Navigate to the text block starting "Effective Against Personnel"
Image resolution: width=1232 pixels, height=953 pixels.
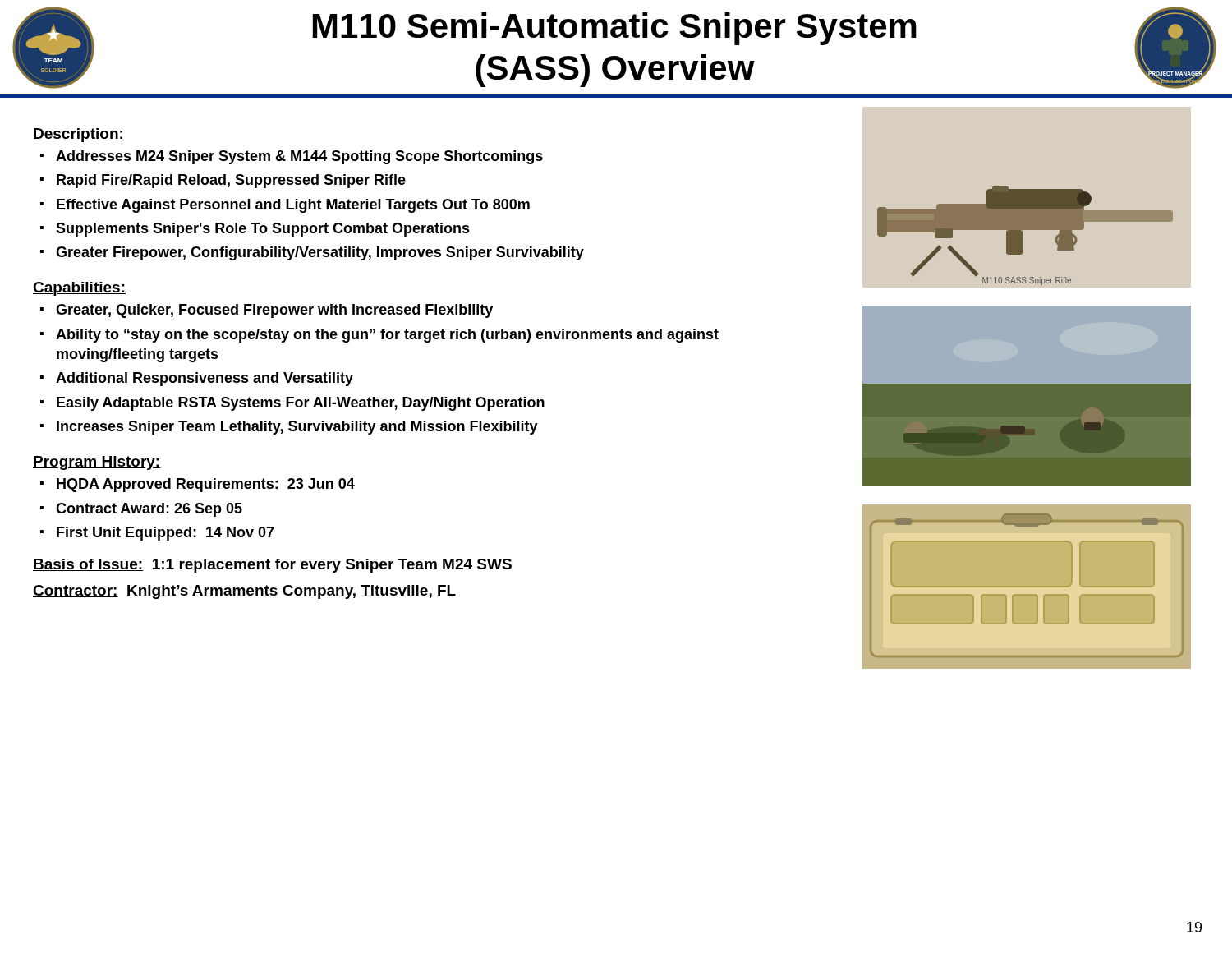(293, 204)
